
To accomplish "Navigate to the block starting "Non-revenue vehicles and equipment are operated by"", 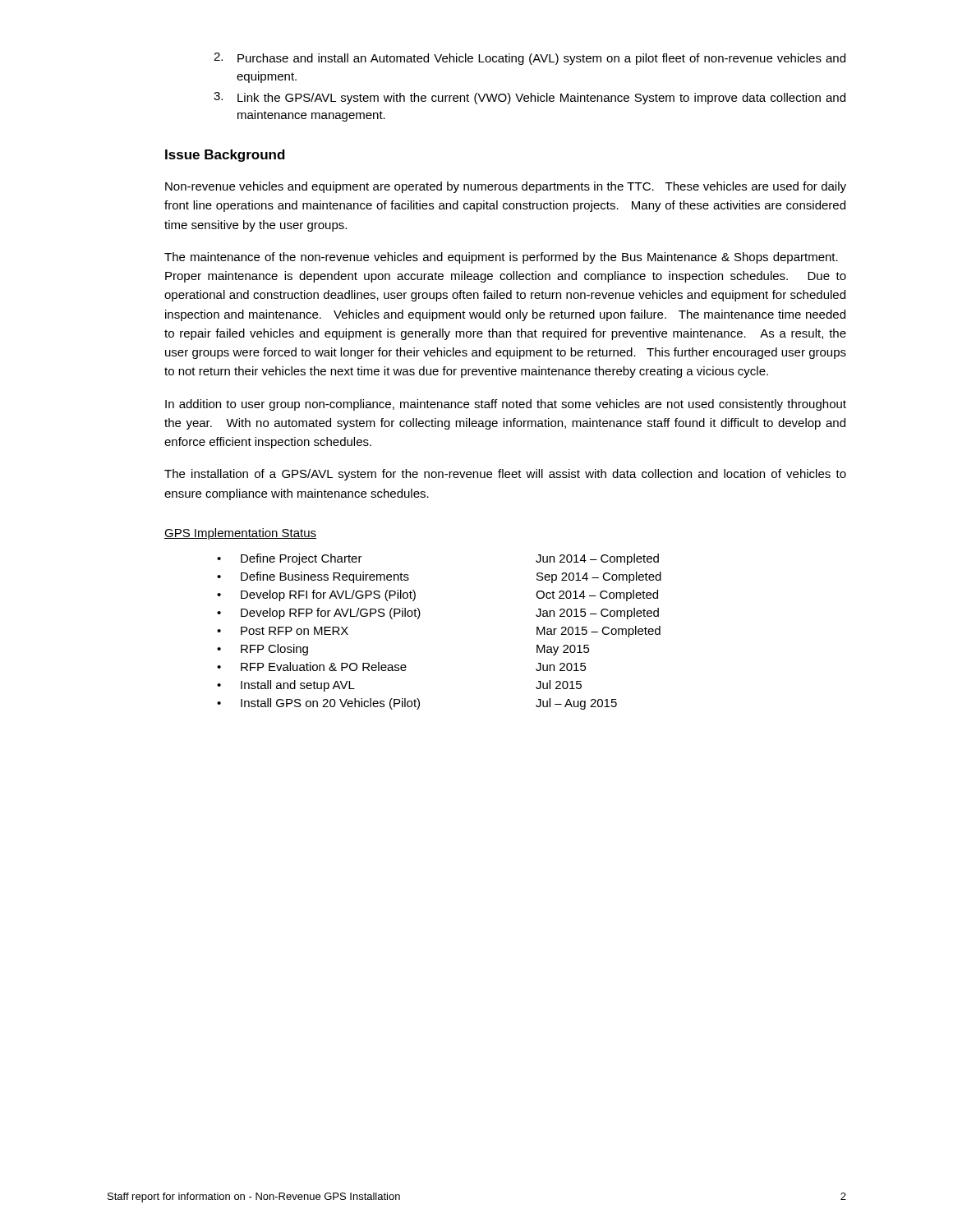I will coord(505,205).
